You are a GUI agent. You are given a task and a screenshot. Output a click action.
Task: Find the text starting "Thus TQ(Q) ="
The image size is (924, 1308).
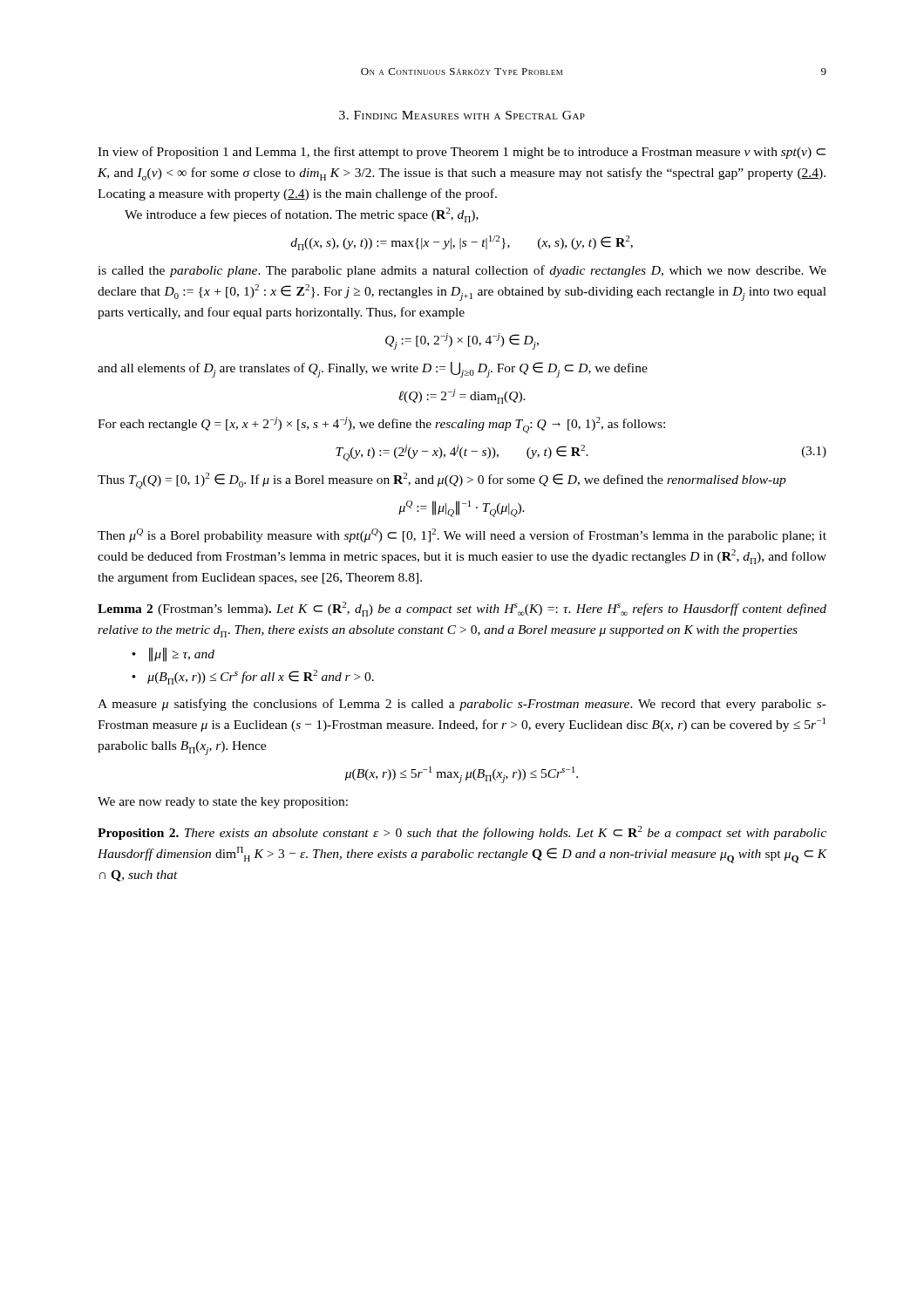pyautogui.click(x=442, y=480)
